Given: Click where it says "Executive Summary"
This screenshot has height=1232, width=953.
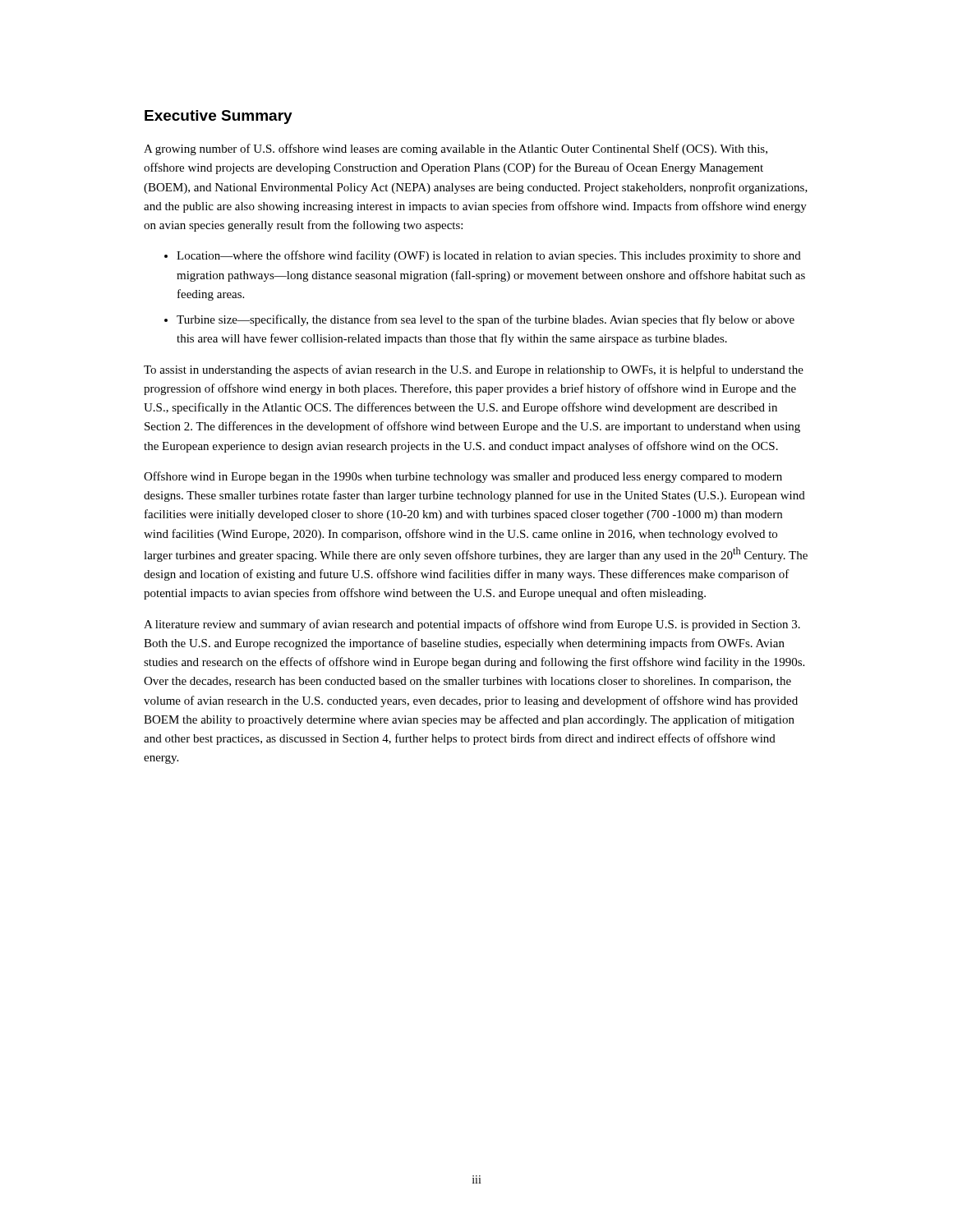Looking at the screenshot, I should (x=218, y=115).
